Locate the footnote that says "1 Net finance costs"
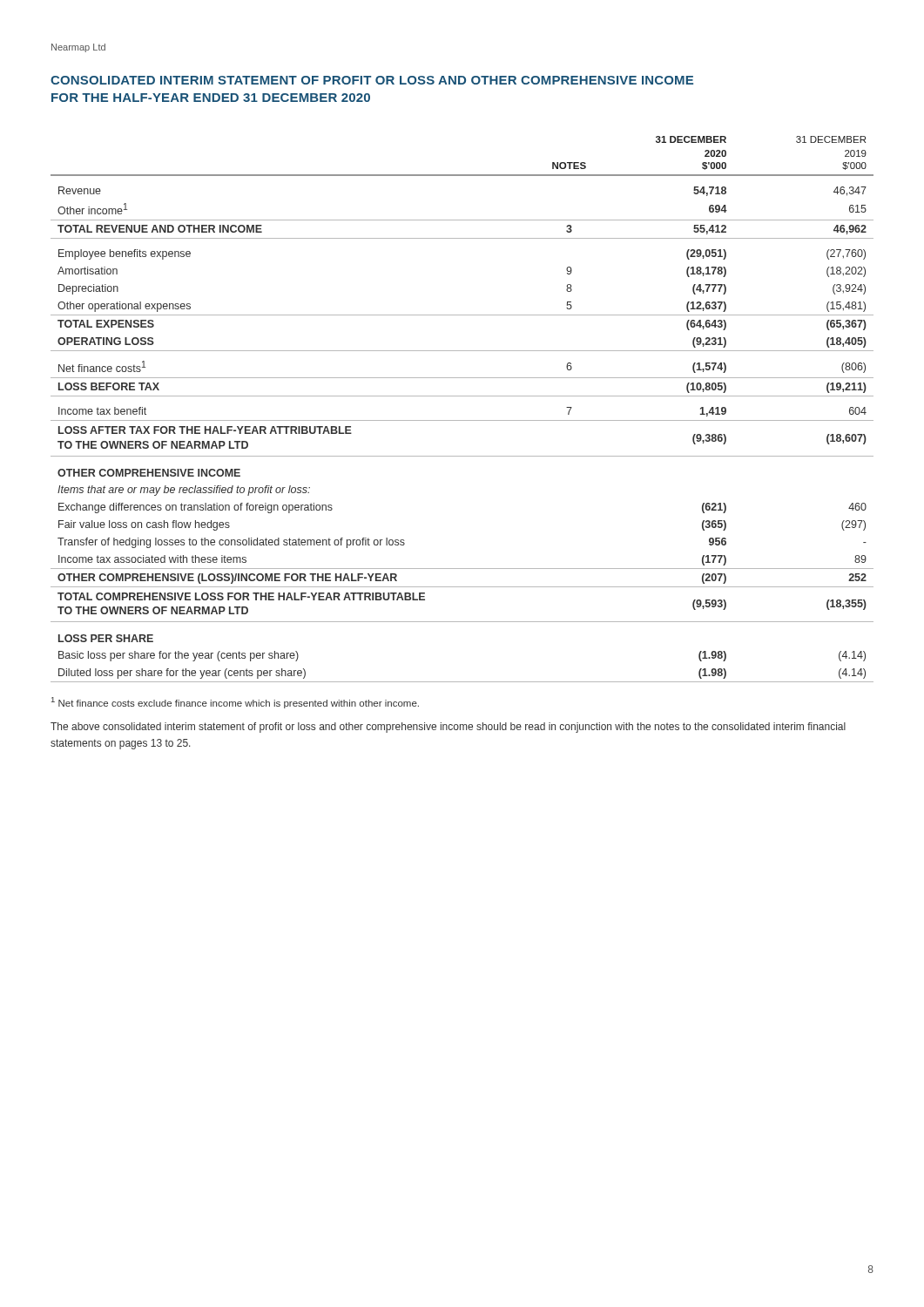Image resolution: width=924 pixels, height=1307 pixels. pyautogui.click(x=235, y=702)
